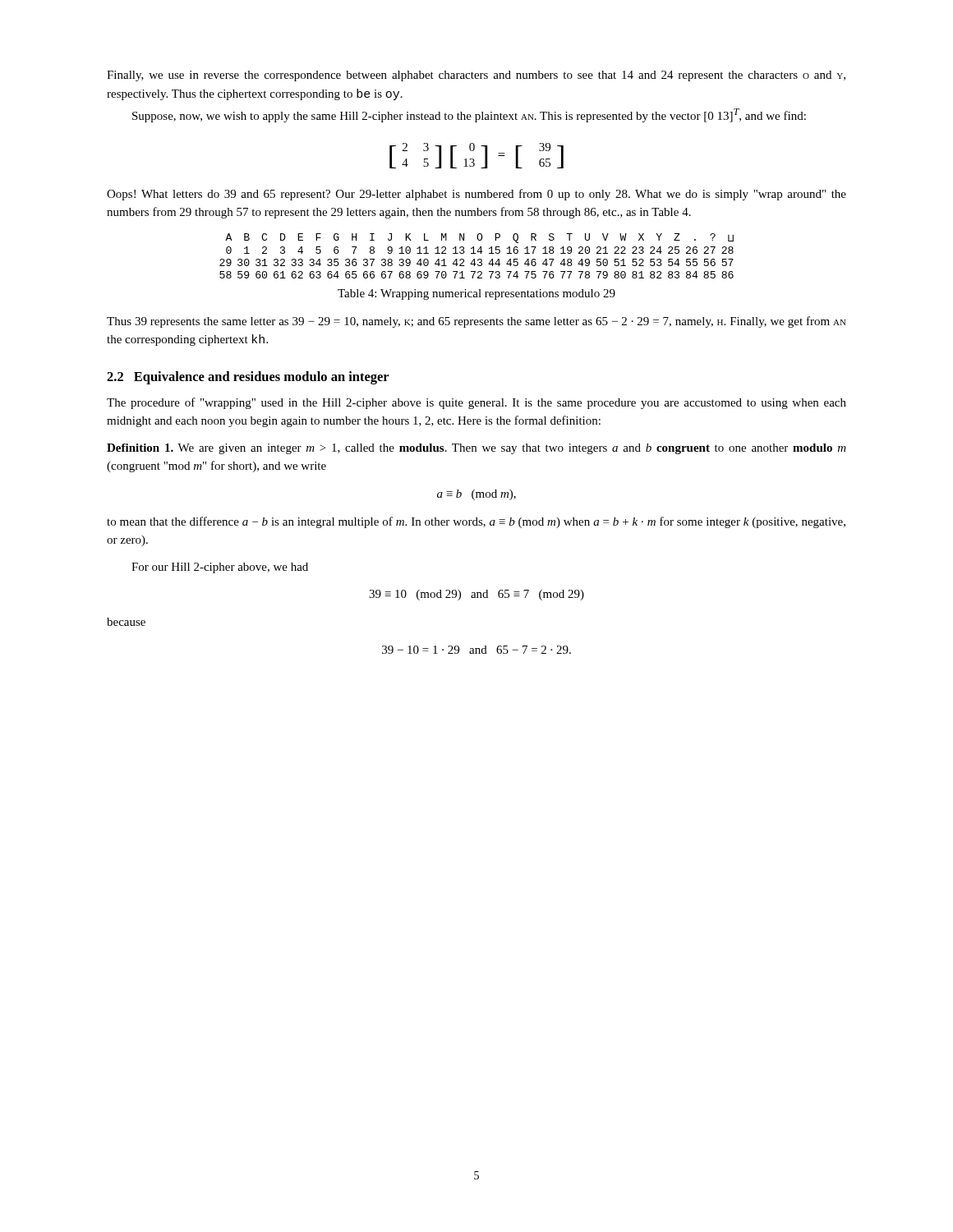Click on the formula with the text "39 ≡ 10 (mod 29) and 65"
Image resolution: width=953 pixels, height=1232 pixels.
tap(476, 594)
